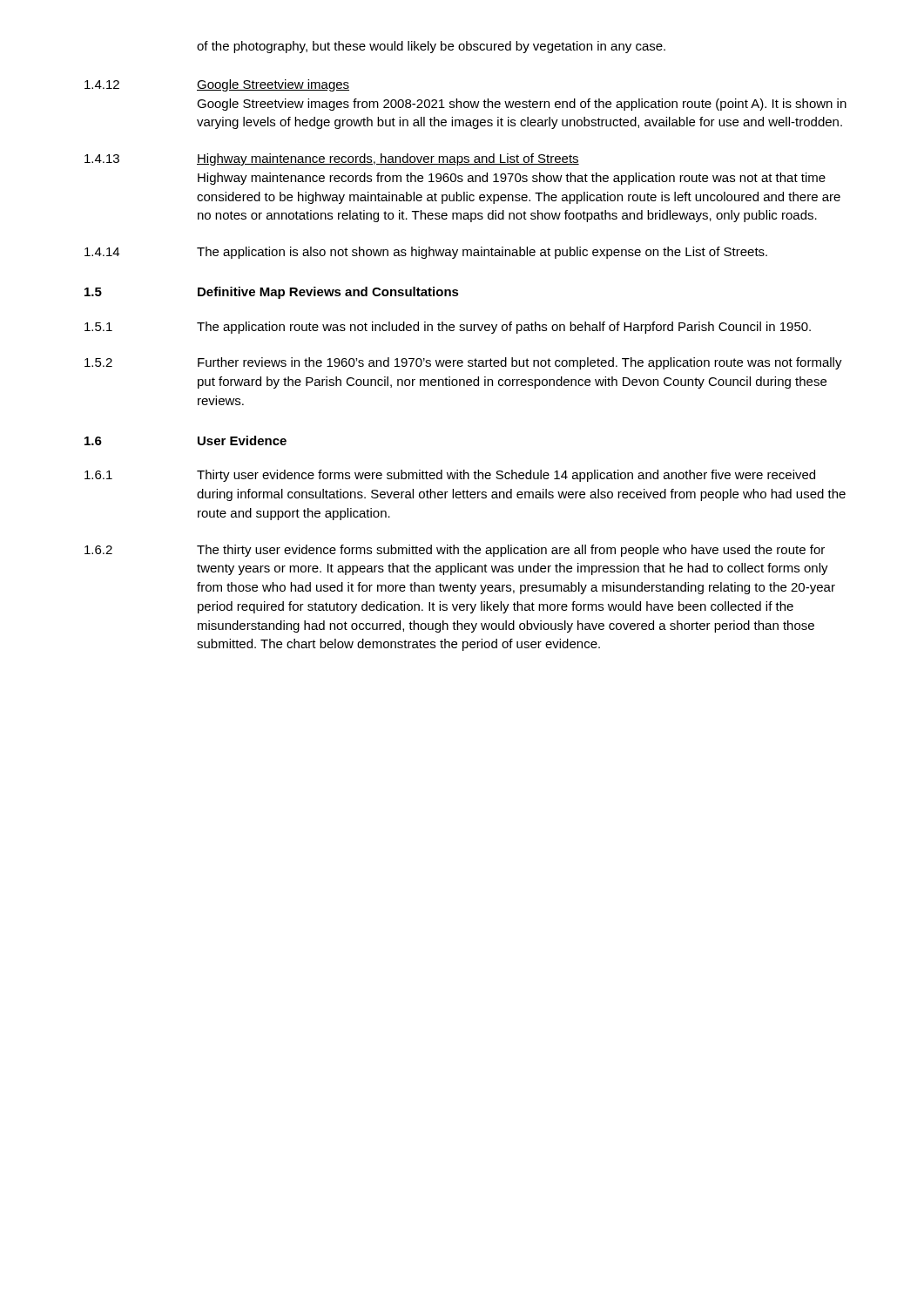This screenshot has width=924, height=1307.
Task: Click the passage that begins "5.2 Further reviews in"
Action: 469,382
